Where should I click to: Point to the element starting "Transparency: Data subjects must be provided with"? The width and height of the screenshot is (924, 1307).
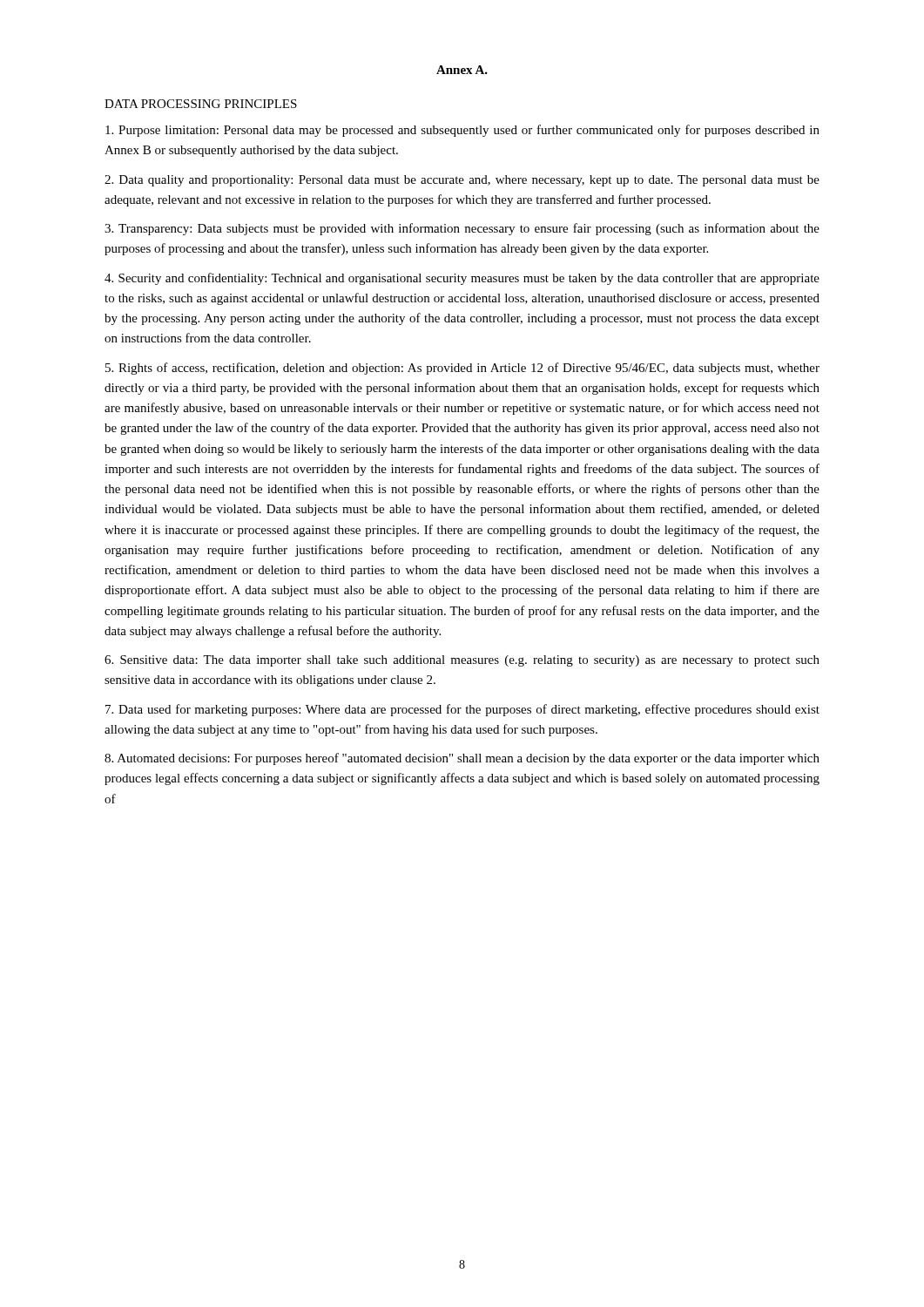tap(462, 238)
